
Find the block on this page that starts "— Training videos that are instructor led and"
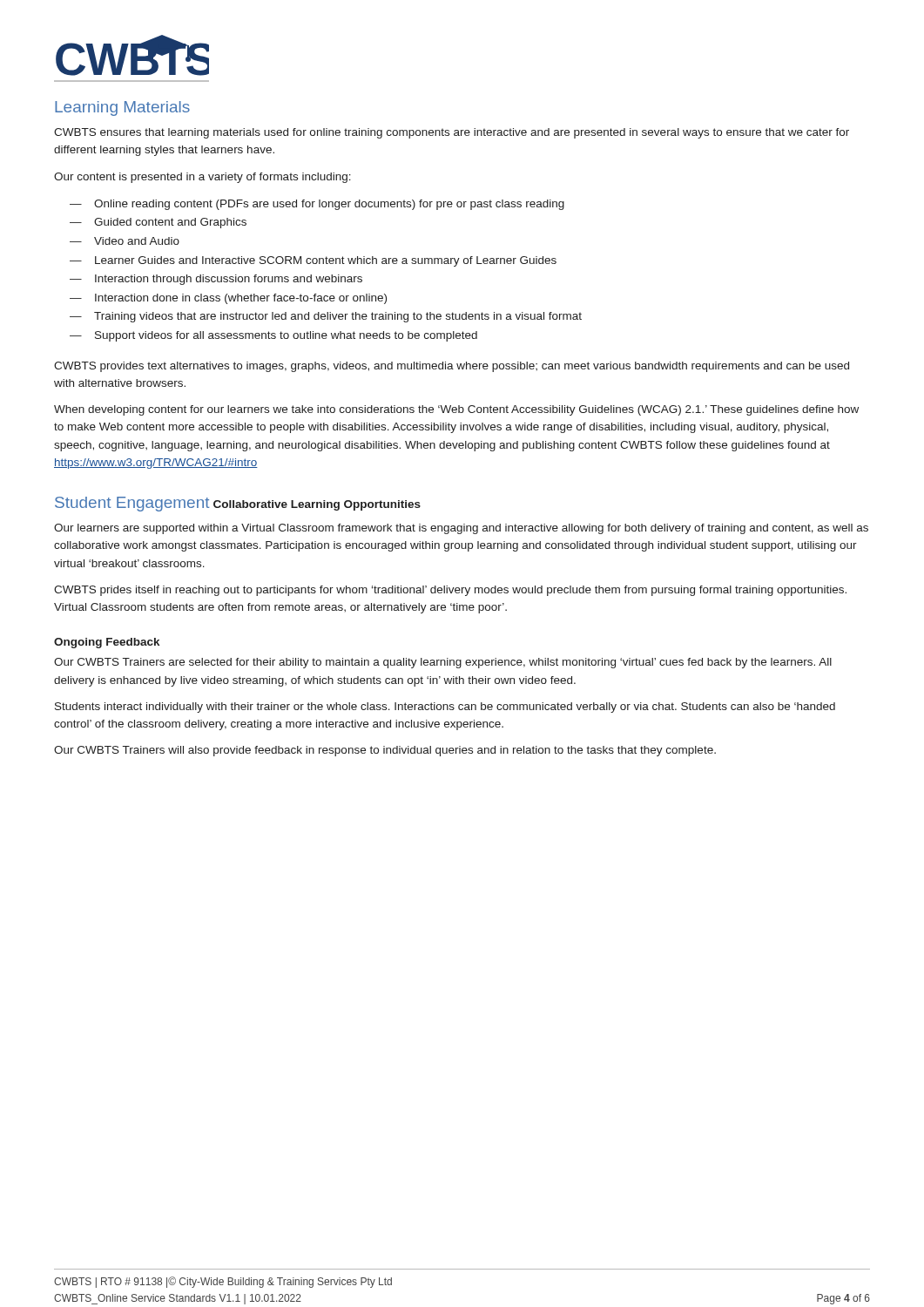click(x=462, y=316)
